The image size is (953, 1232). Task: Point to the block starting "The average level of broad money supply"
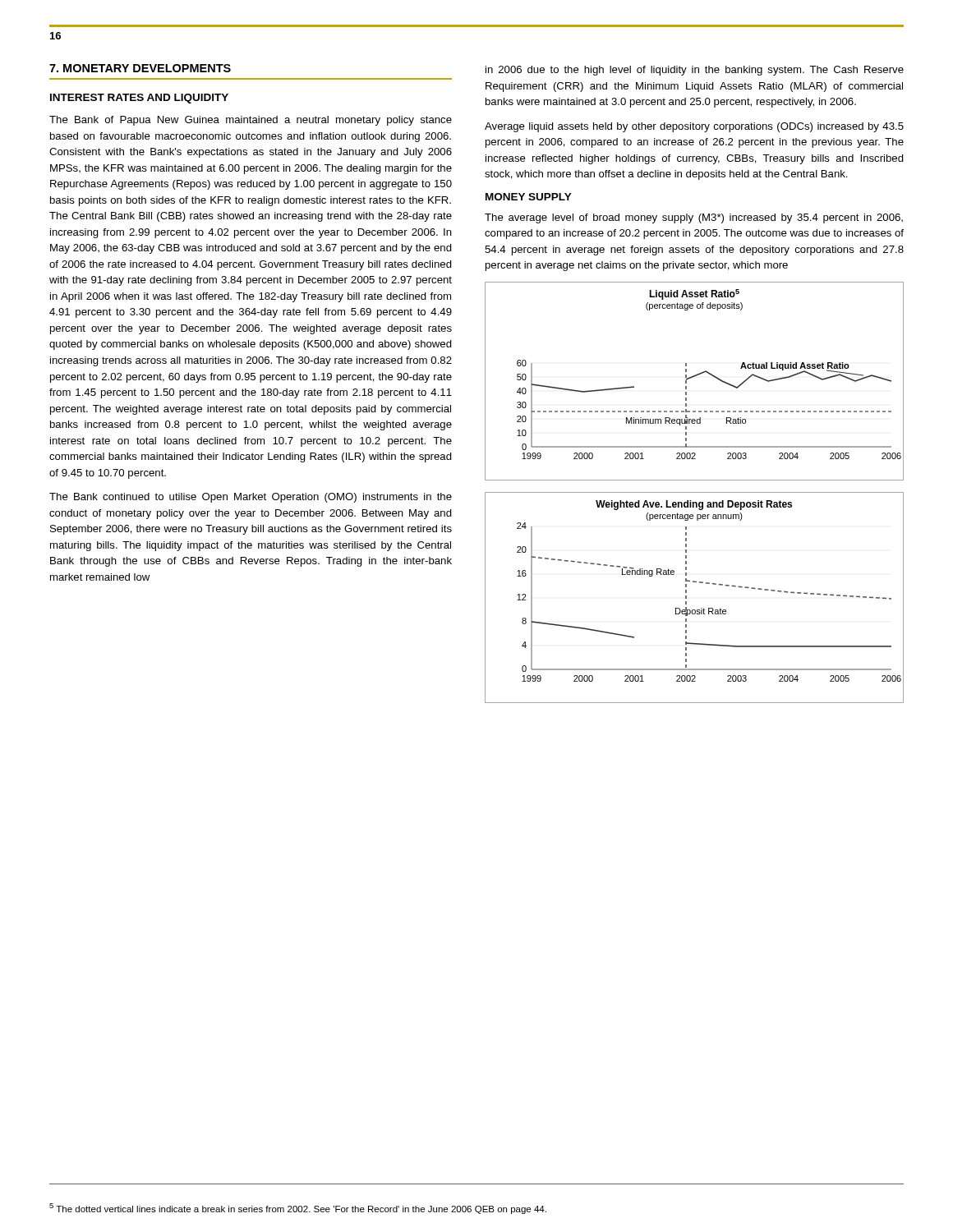click(694, 241)
